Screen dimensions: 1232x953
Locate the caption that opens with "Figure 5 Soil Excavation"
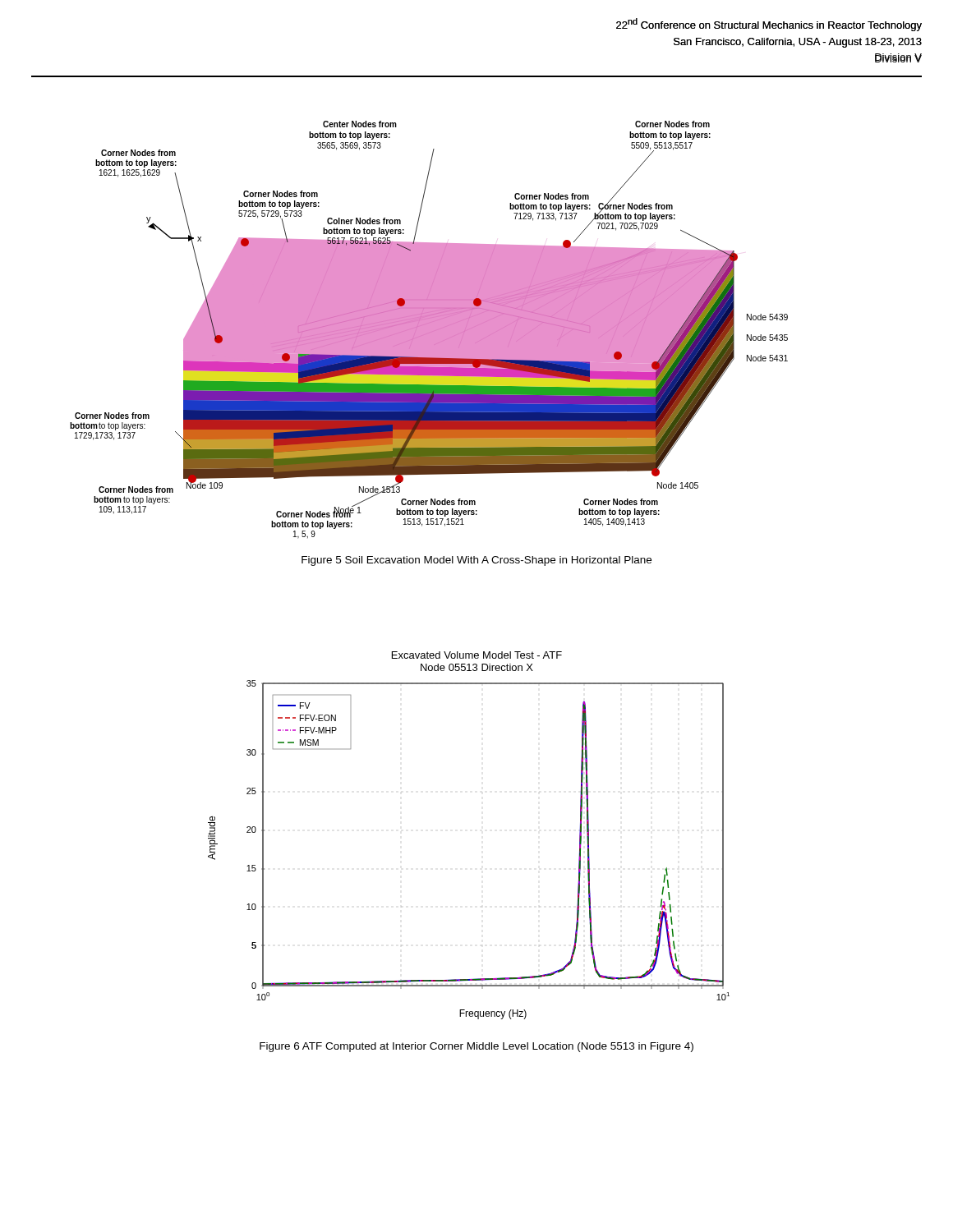pyautogui.click(x=476, y=560)
